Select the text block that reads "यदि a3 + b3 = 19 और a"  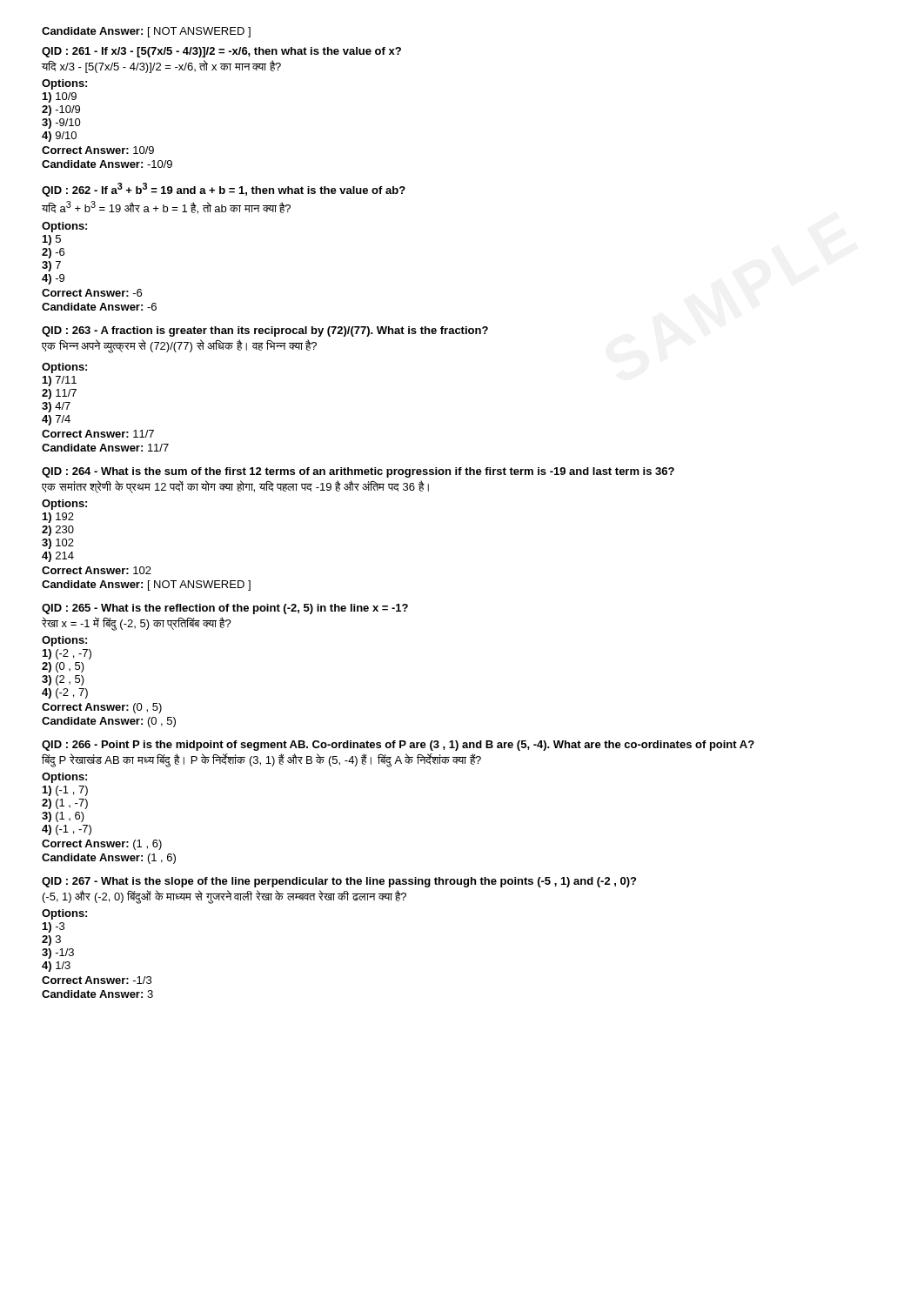coord(166,207)
